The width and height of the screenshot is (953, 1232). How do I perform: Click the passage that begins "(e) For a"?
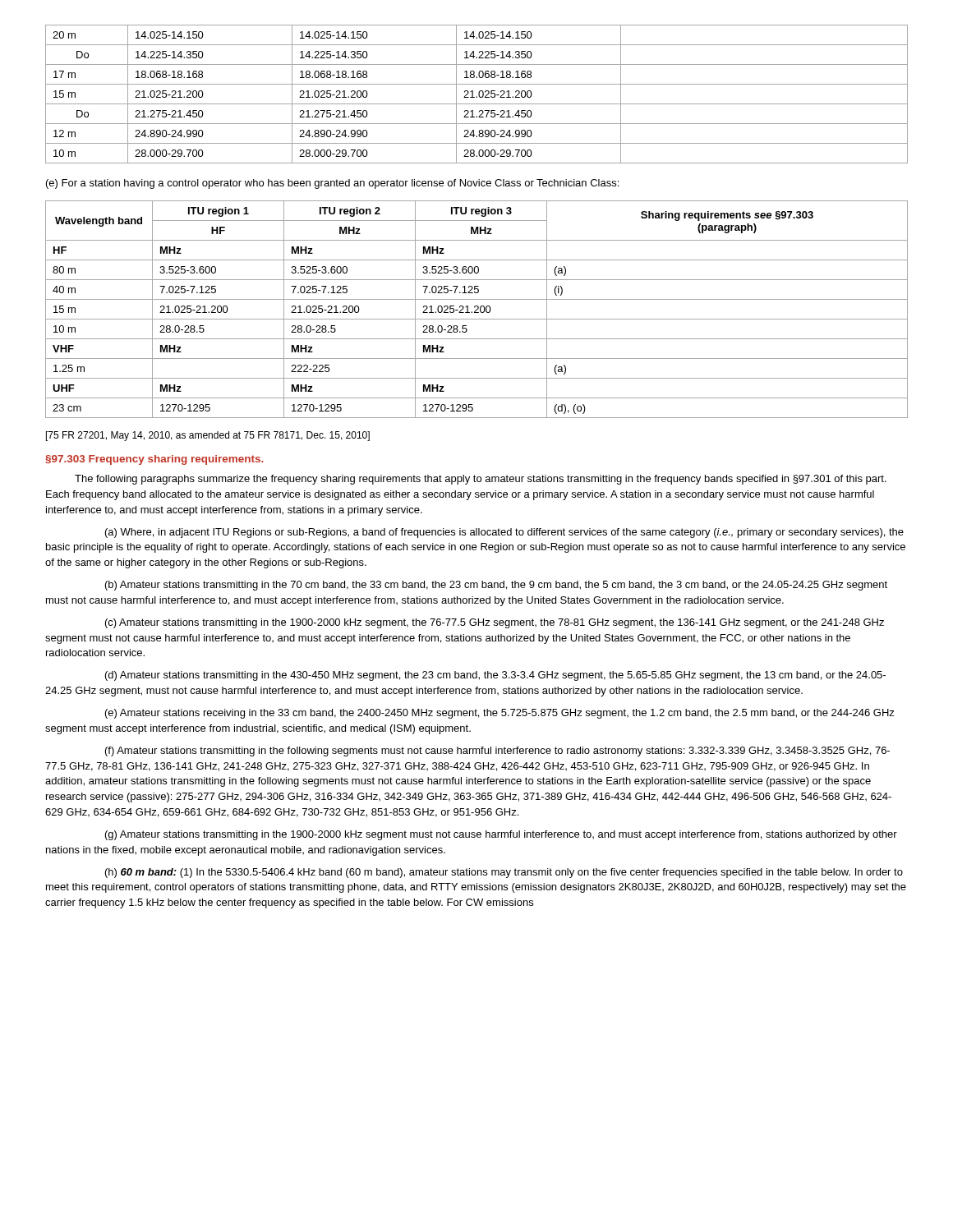click(x=332, y=183)
